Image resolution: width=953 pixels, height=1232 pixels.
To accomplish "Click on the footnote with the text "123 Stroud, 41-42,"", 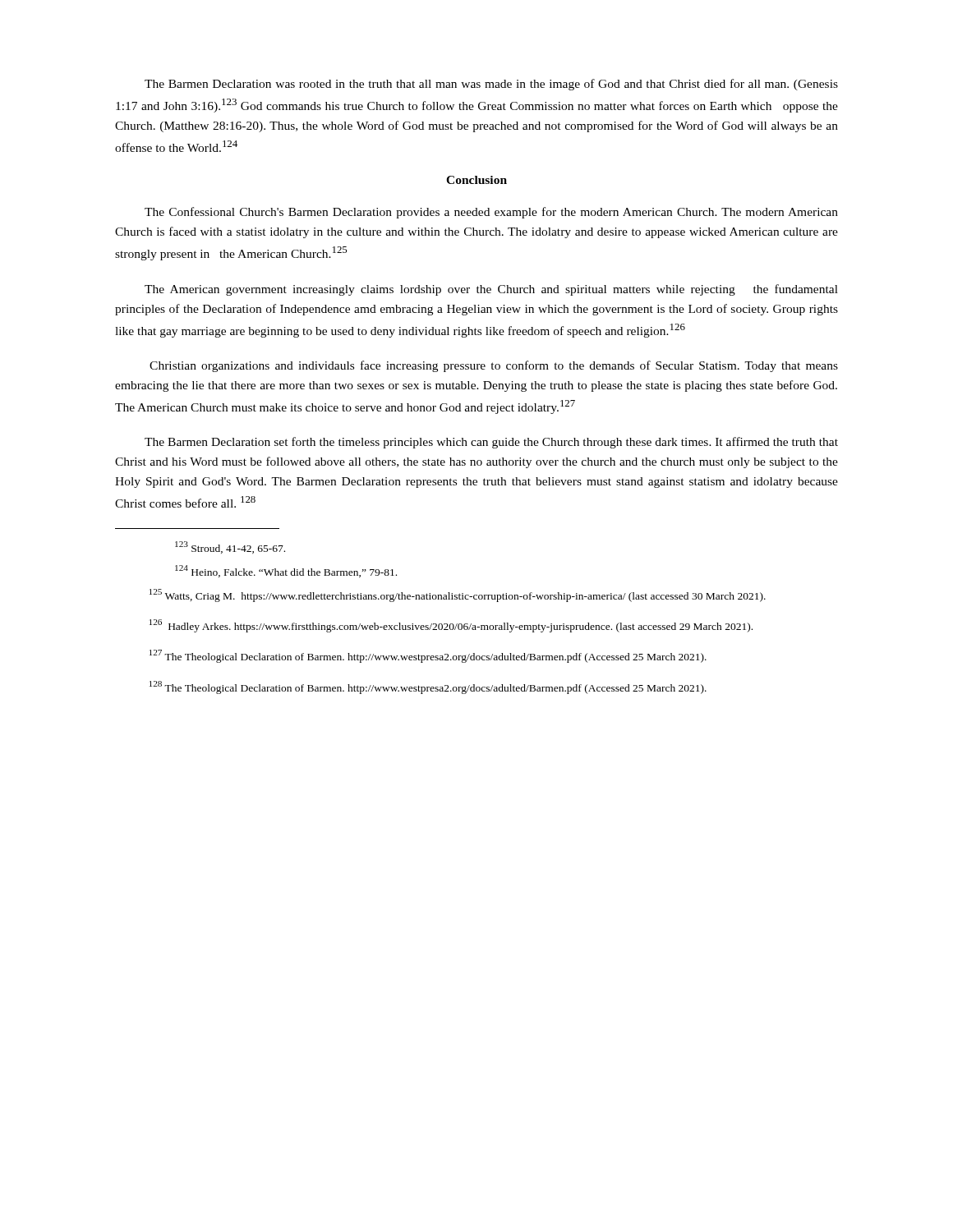I will pyautogui.click(x=230, y=547).
